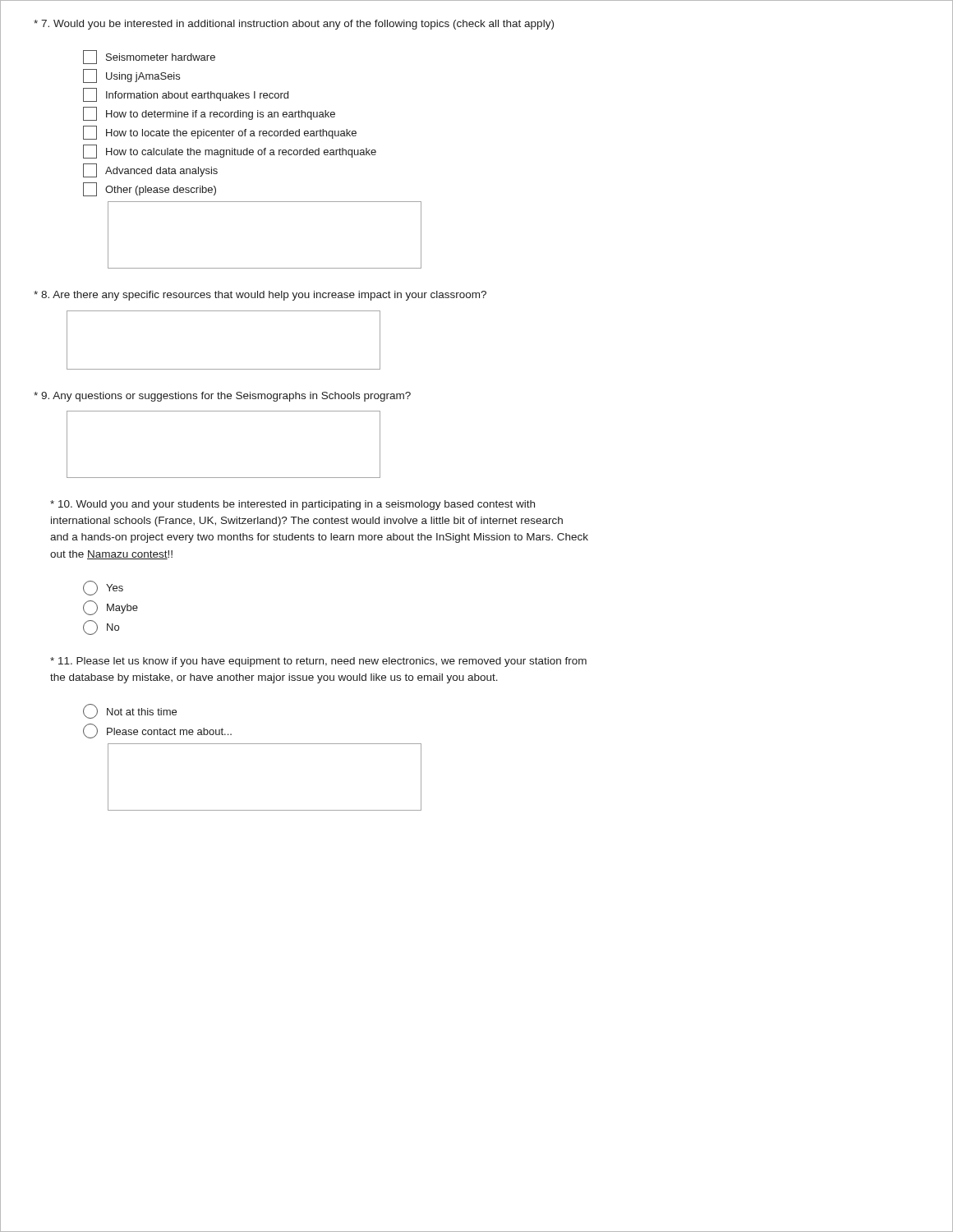Select the list item containing "Please contact me about..."
The image size is (953, 1232).
(x=158, y=731)
